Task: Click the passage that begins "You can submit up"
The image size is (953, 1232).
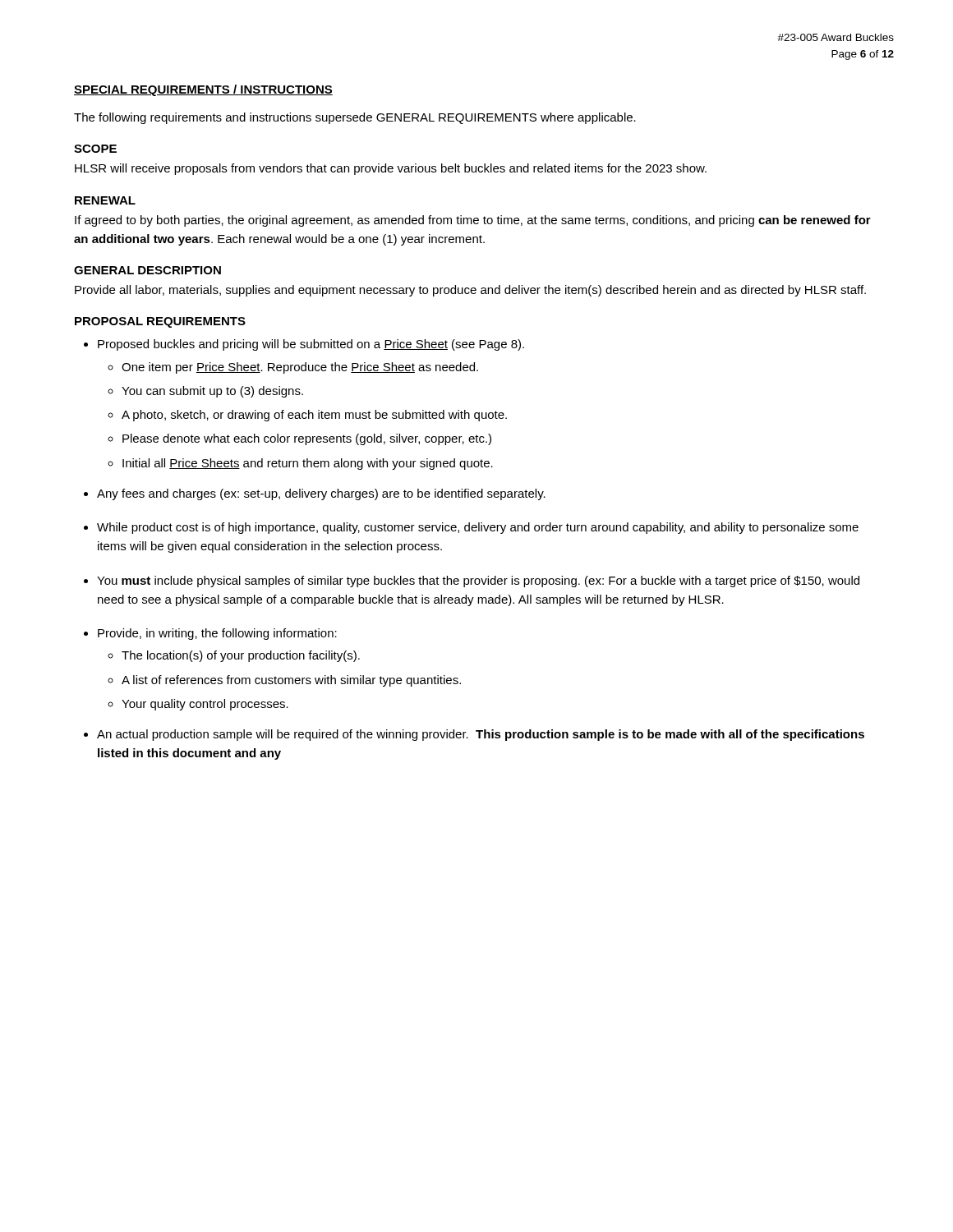Action: (x=213, y=390)
